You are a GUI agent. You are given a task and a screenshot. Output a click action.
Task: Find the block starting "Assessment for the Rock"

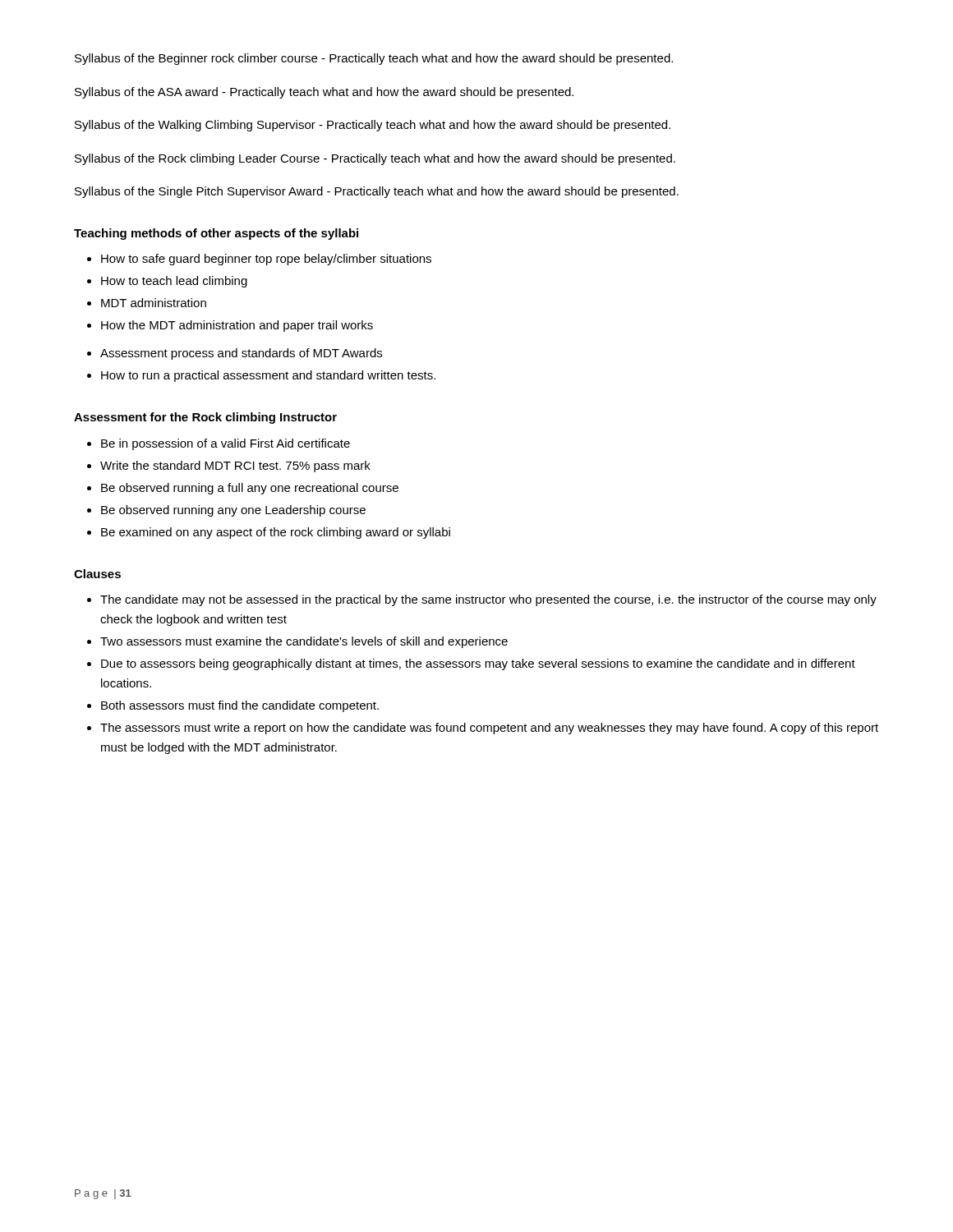tap(205, 417)
